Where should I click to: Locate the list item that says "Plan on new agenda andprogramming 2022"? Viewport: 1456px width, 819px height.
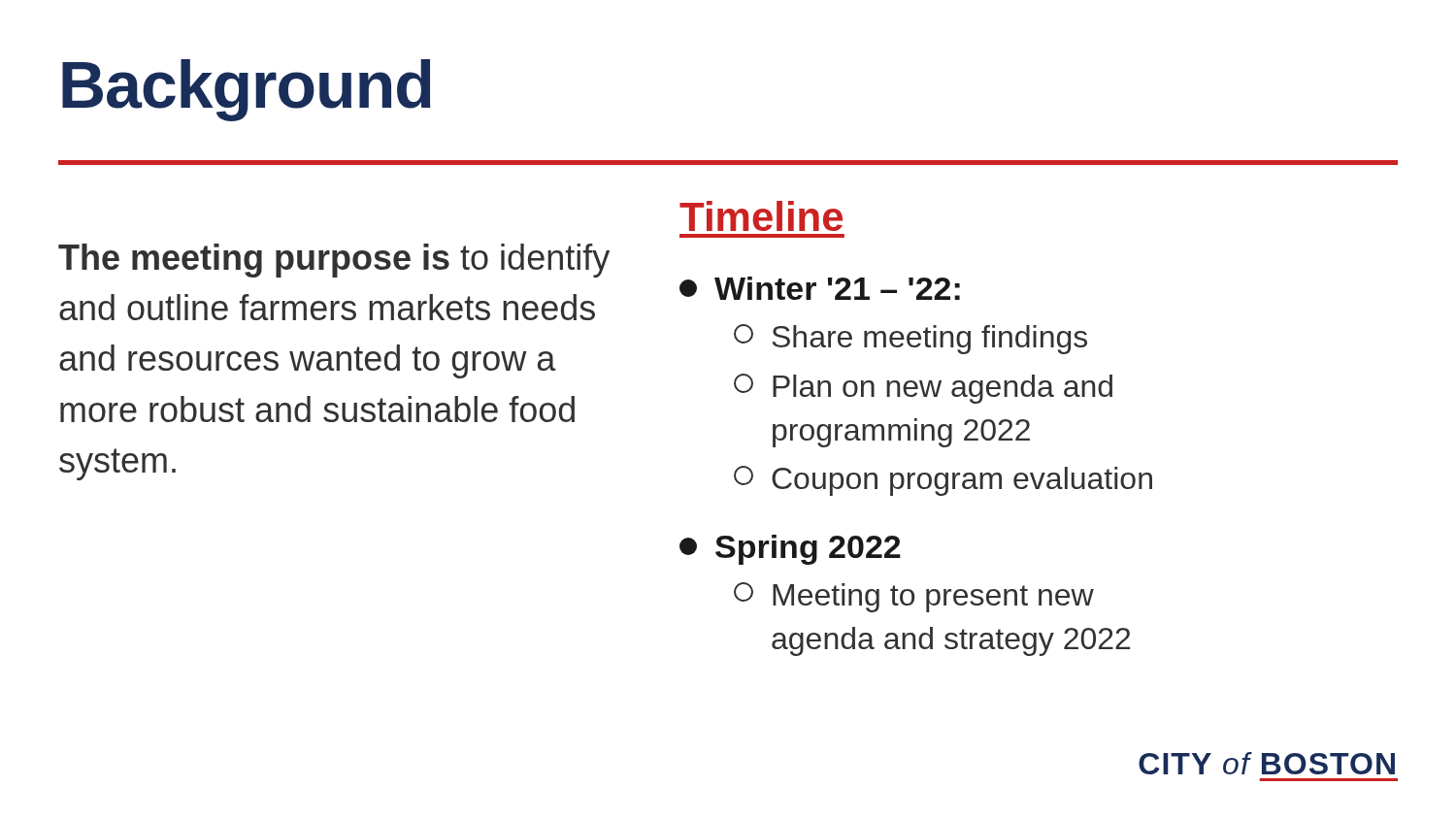coord(924,408)
